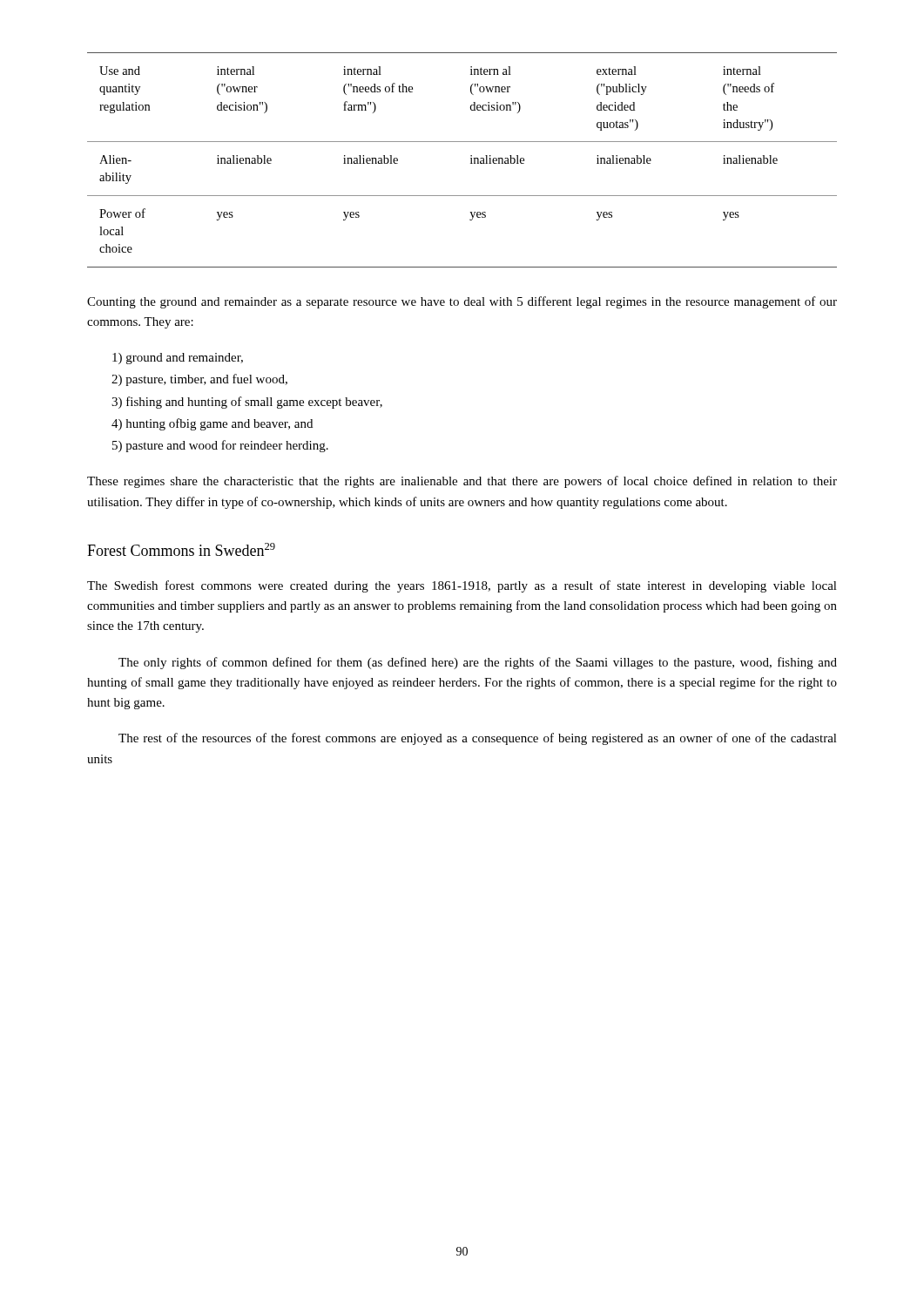Navigate to the region starting "The Swedish forest commons"
This screenshot has height=1307, width=924.
462,606
